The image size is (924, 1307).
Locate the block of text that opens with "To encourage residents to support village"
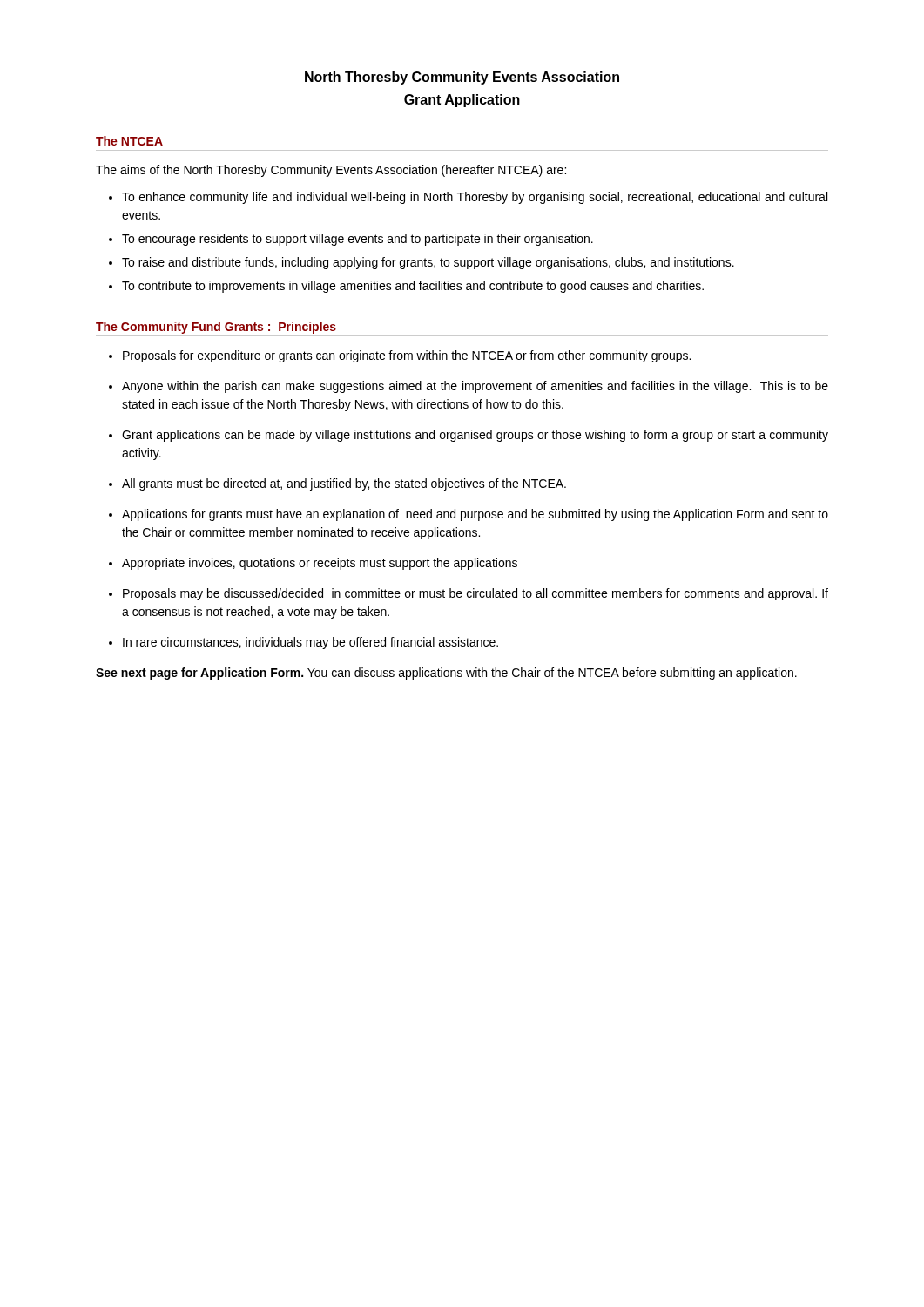475,239
